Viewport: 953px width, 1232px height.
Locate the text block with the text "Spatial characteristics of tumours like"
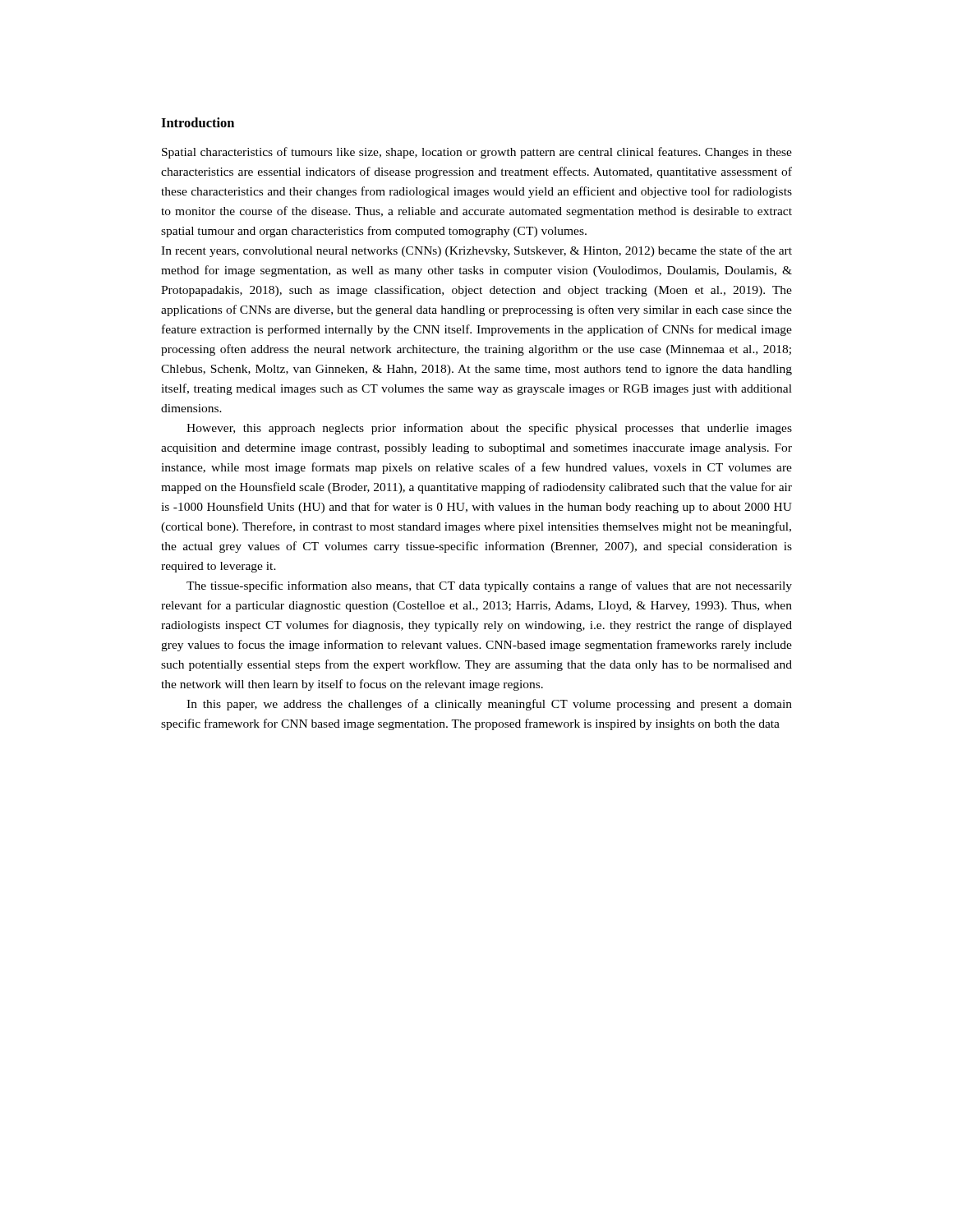pyautogui.click(x=476, y=438)
